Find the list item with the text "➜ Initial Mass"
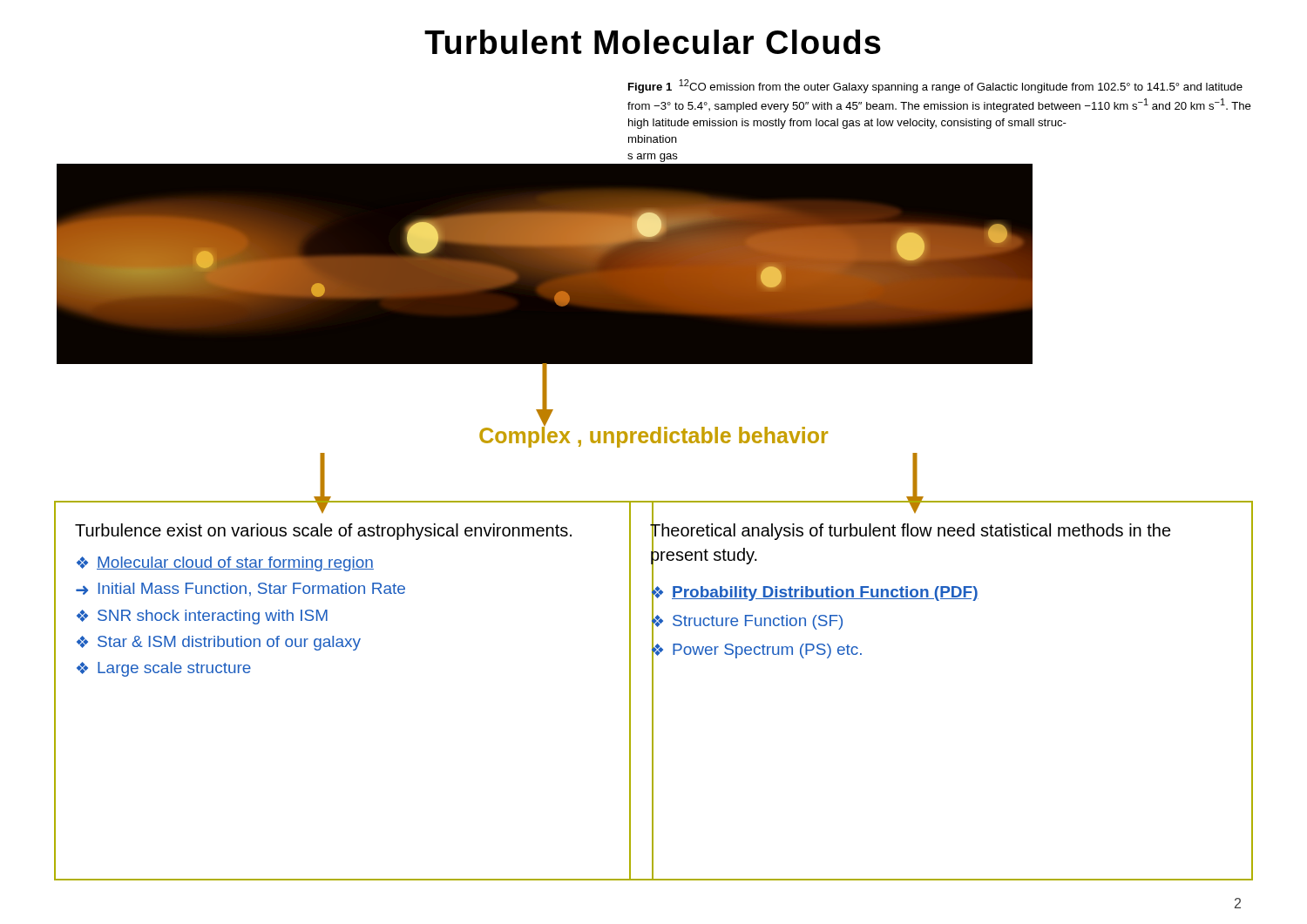1307x924 pixels. point(240,590)
